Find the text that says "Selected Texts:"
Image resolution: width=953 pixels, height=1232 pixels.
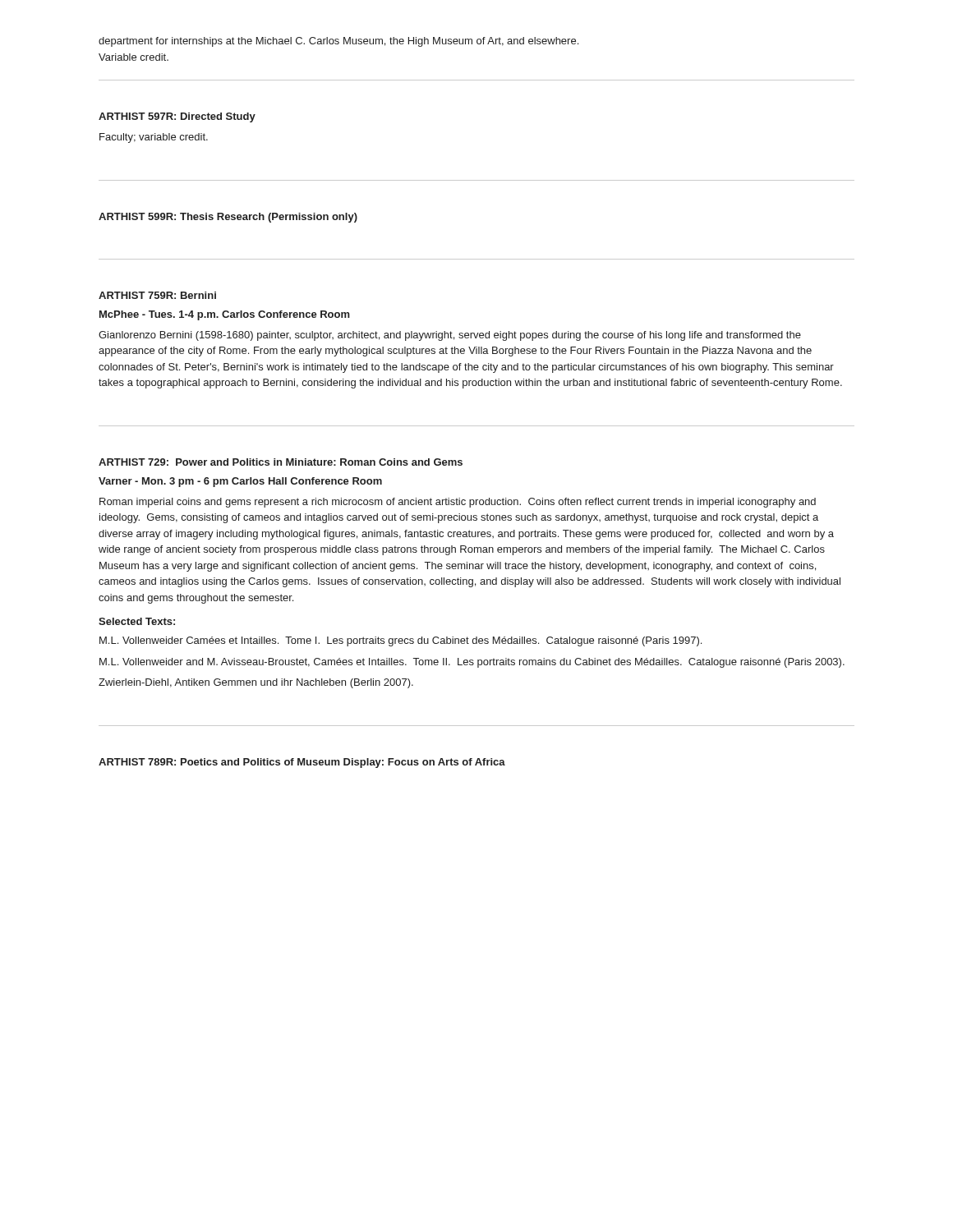(137, 621)
